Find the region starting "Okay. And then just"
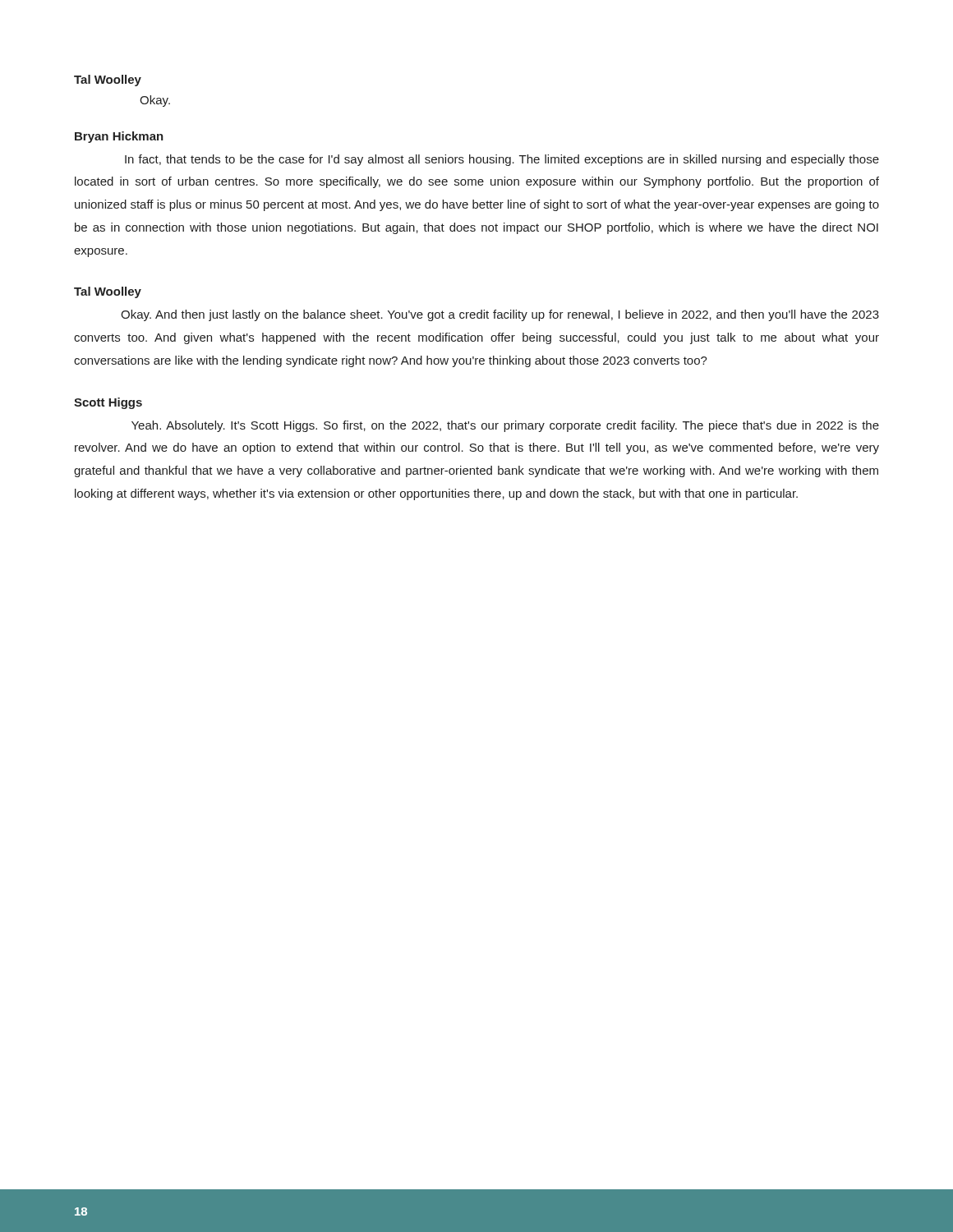Viewport: 953px width, 1232px height. pyautogui.click(x=476, y=337)
